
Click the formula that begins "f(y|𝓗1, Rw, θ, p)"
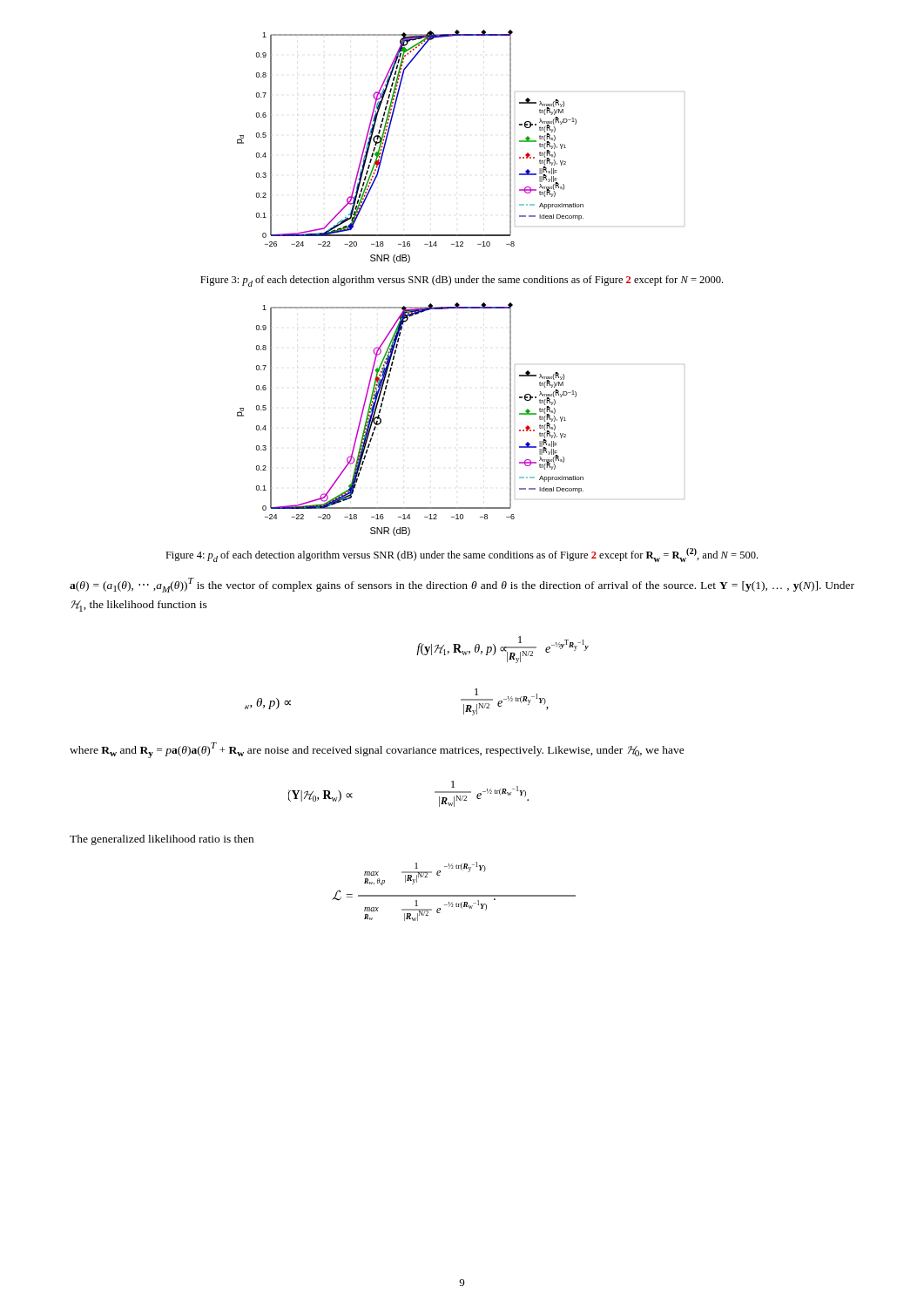tap(462, 647)
